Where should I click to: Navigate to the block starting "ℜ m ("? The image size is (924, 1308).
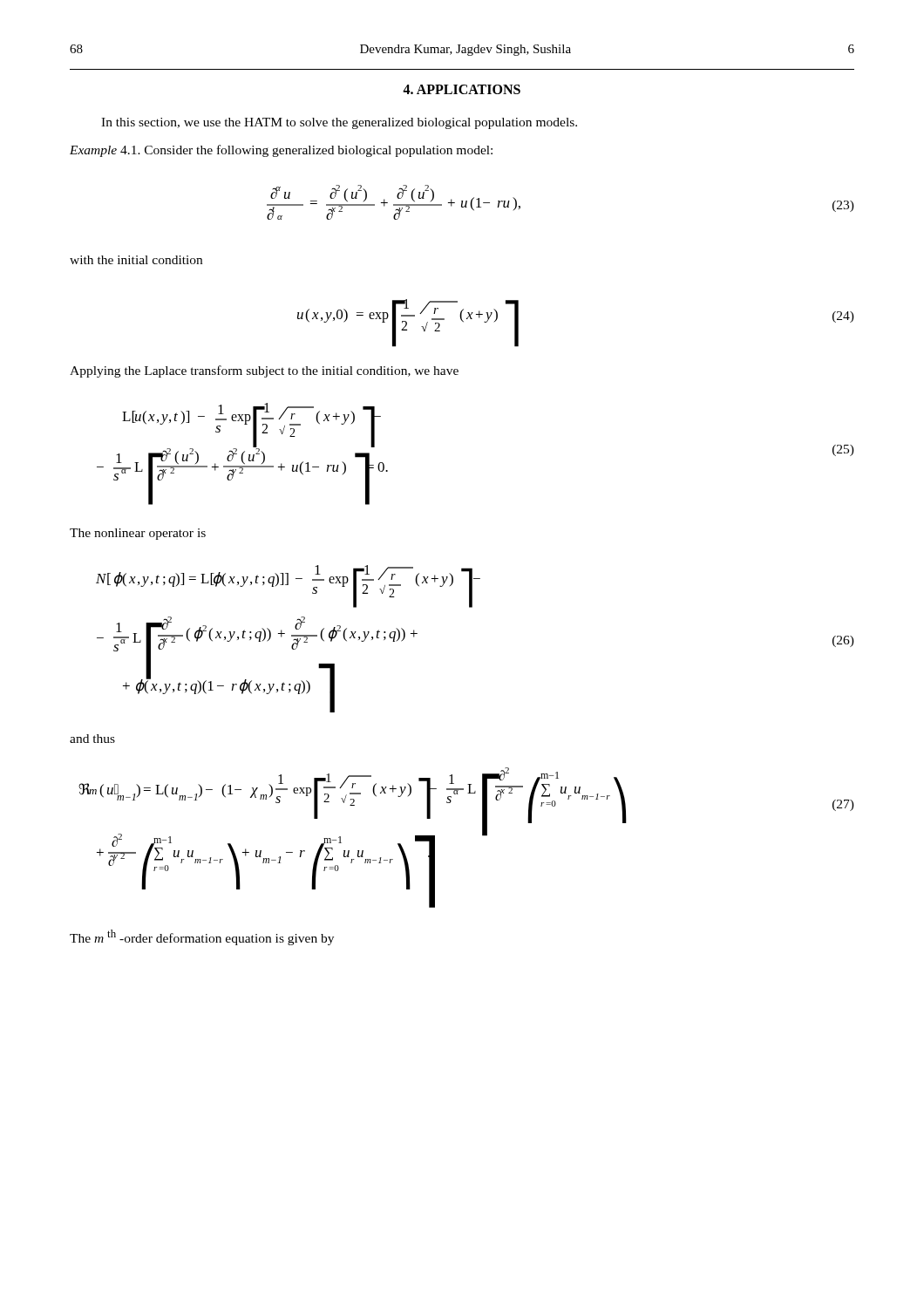tap(462, 837)
